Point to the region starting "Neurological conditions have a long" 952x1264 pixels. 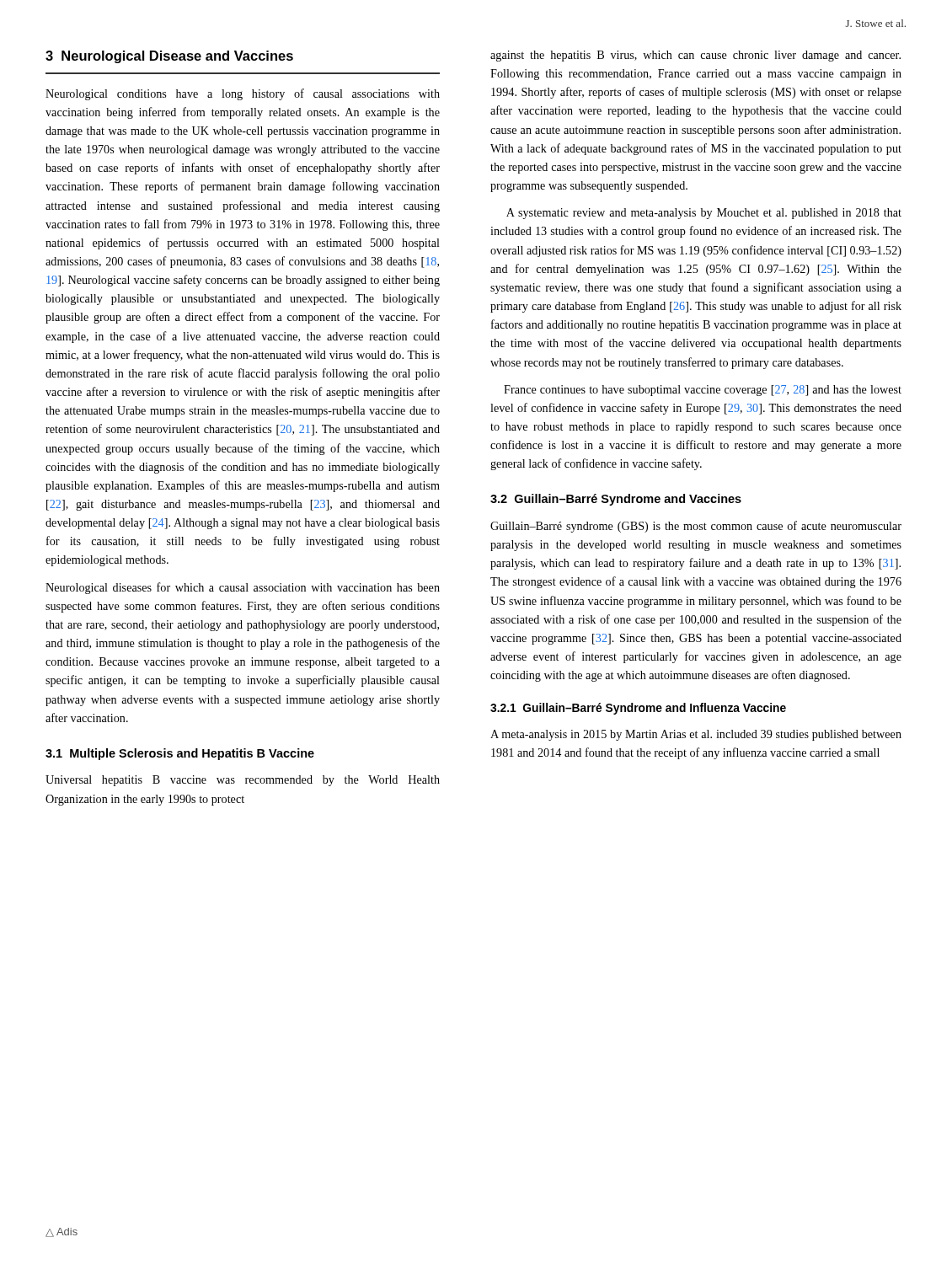[x=243, y=327]
